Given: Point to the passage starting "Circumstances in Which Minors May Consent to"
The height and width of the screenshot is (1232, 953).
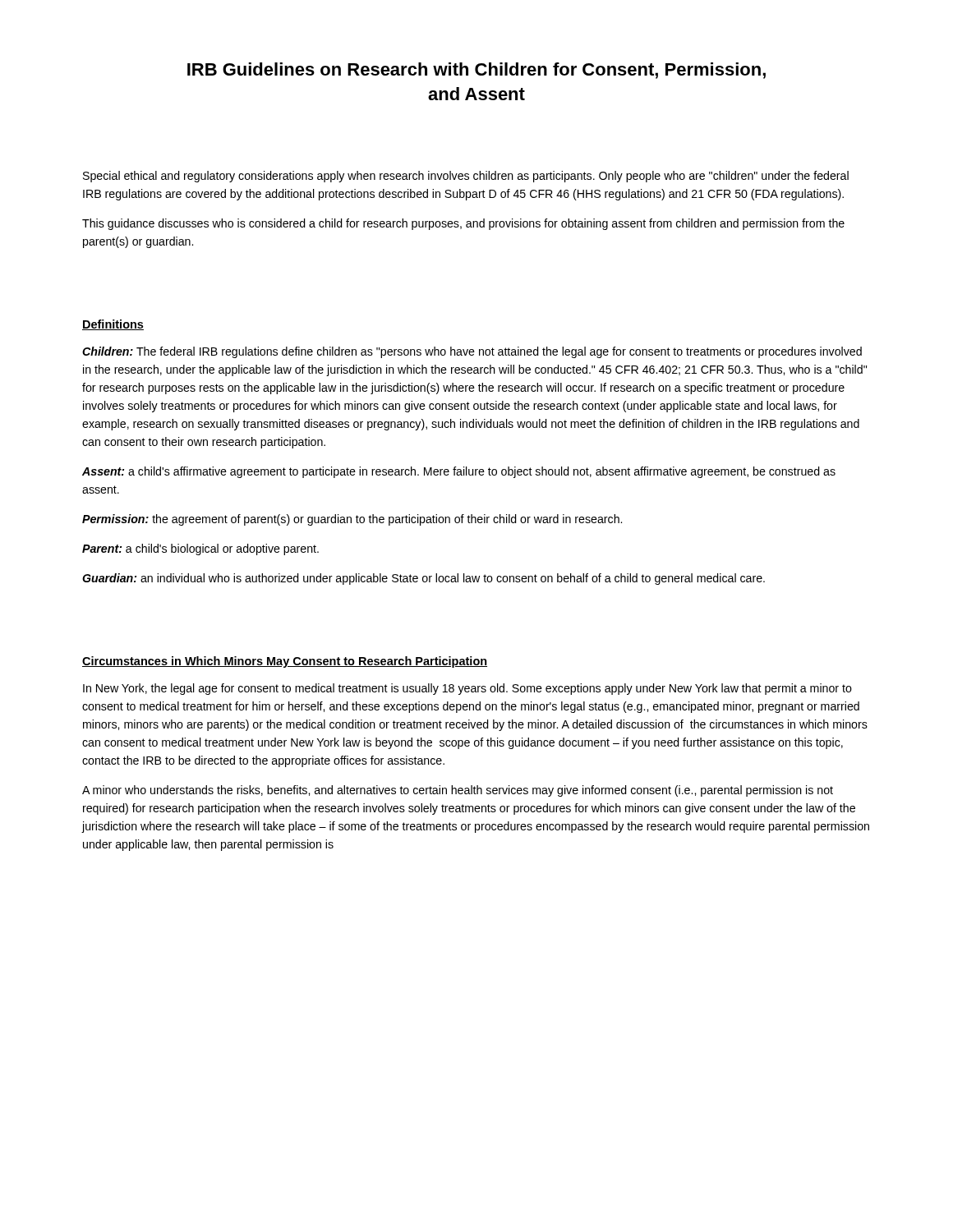Looking at the screenshot, I should coord(285,661).
